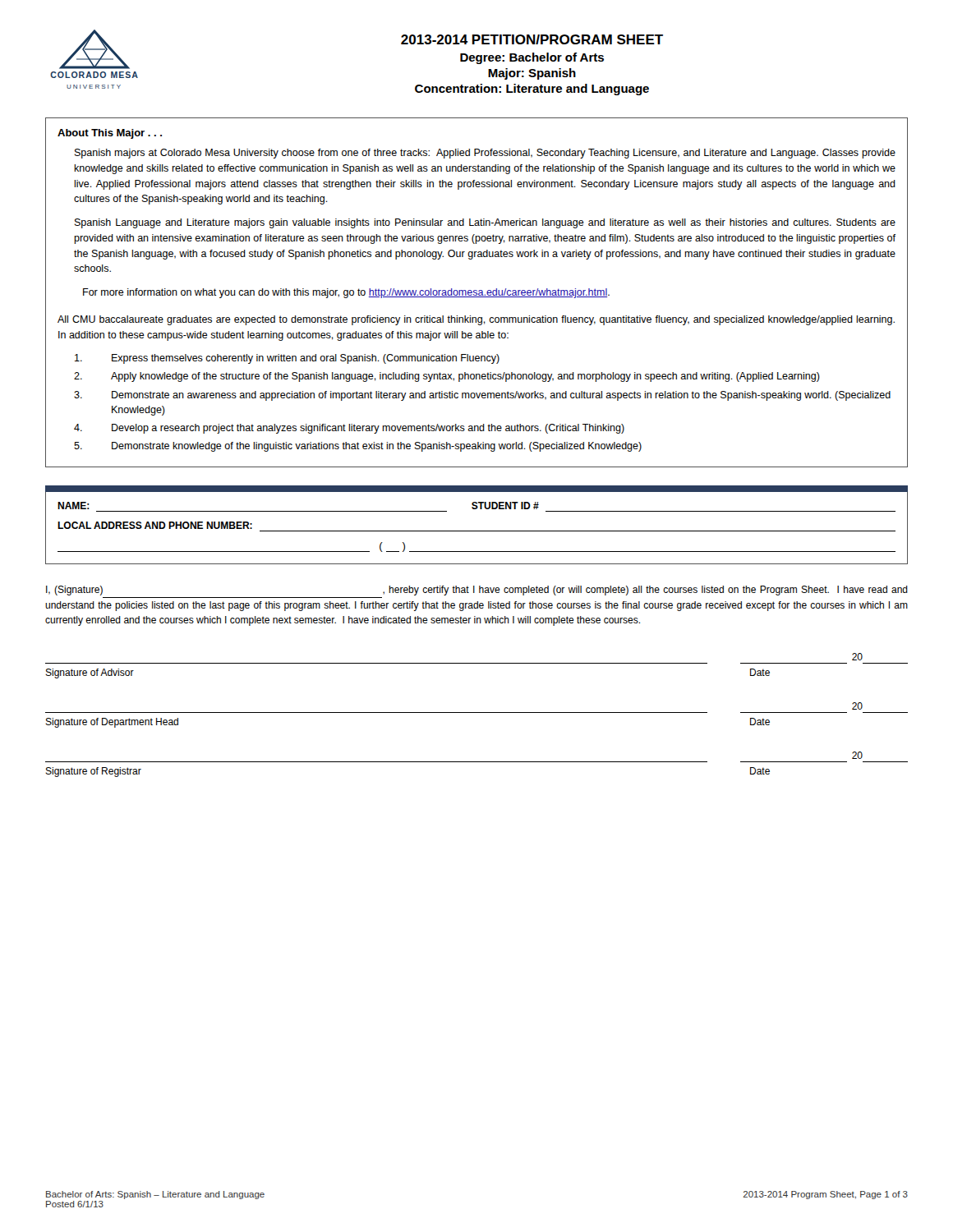Screen dimensions: 1232x953
Task: Click the passage that begins "5. Demonstrate knowledge"
Action: pyautogui.click(x=476, y=446)
